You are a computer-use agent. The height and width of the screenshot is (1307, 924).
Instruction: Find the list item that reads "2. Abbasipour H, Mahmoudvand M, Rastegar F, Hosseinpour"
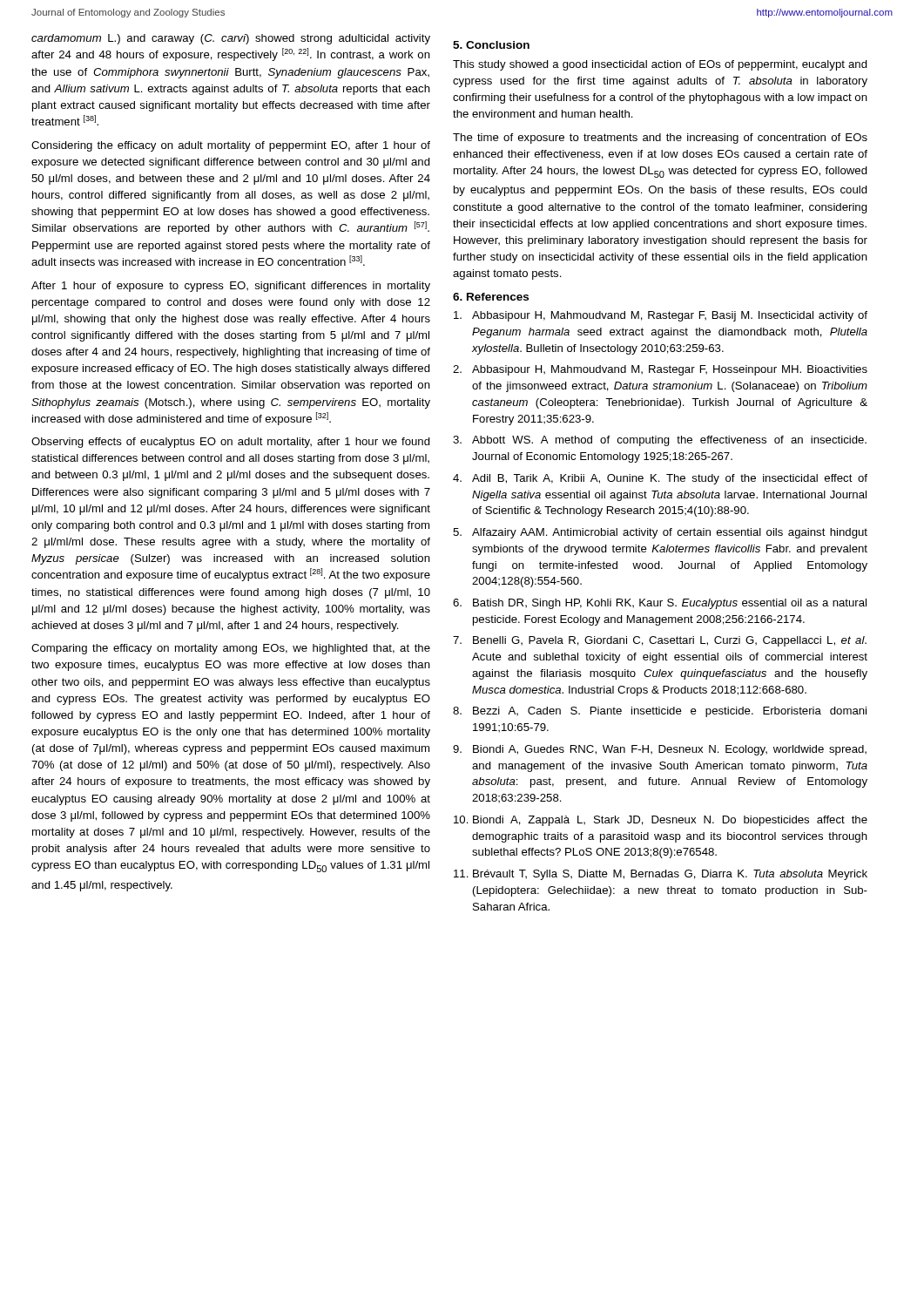pyautogui.click(x=660, y=395)
